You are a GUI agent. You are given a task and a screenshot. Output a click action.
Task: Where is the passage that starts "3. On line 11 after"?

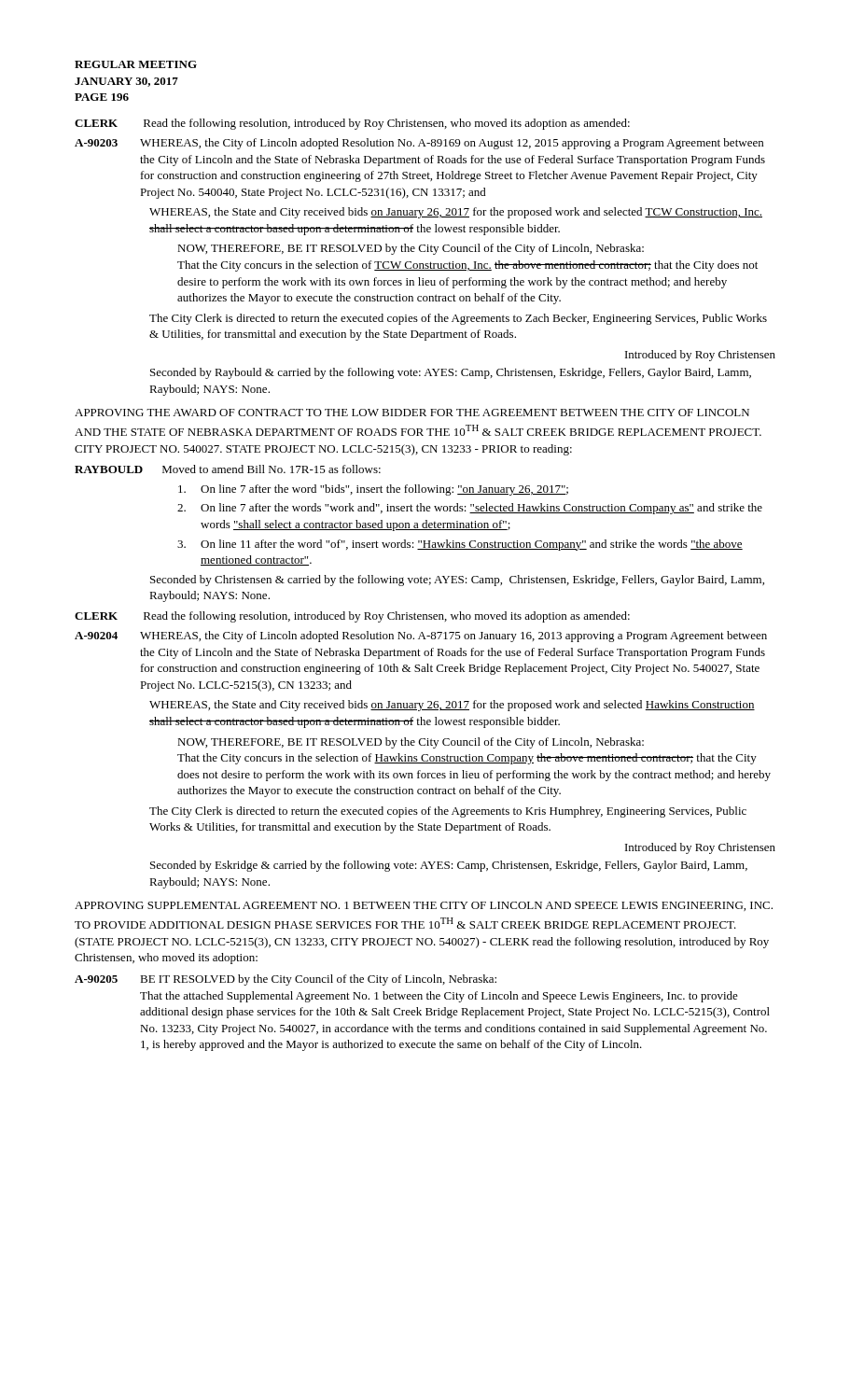coord(476,552)
